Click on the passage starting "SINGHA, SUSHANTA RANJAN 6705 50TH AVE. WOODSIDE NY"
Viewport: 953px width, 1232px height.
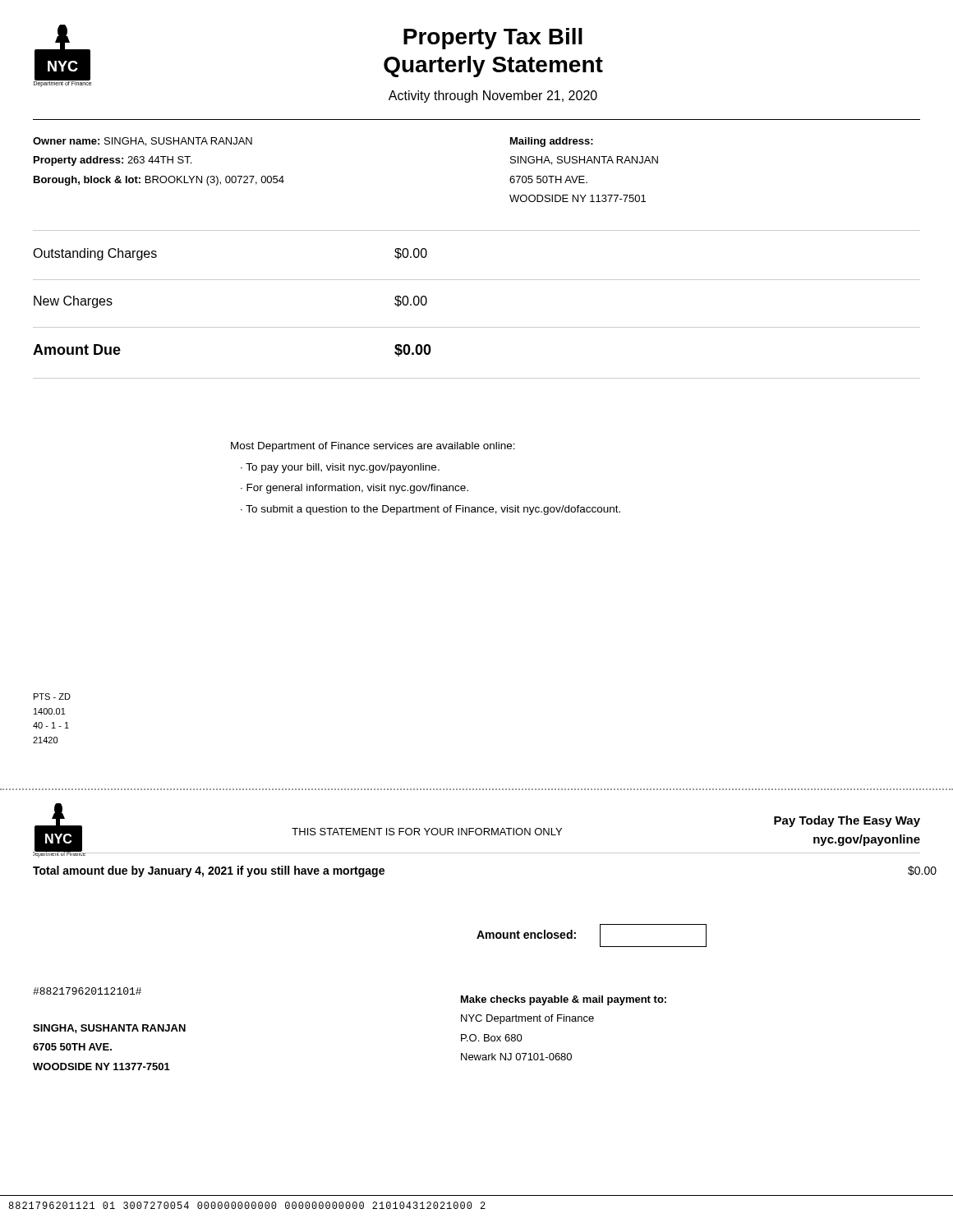109,1047
